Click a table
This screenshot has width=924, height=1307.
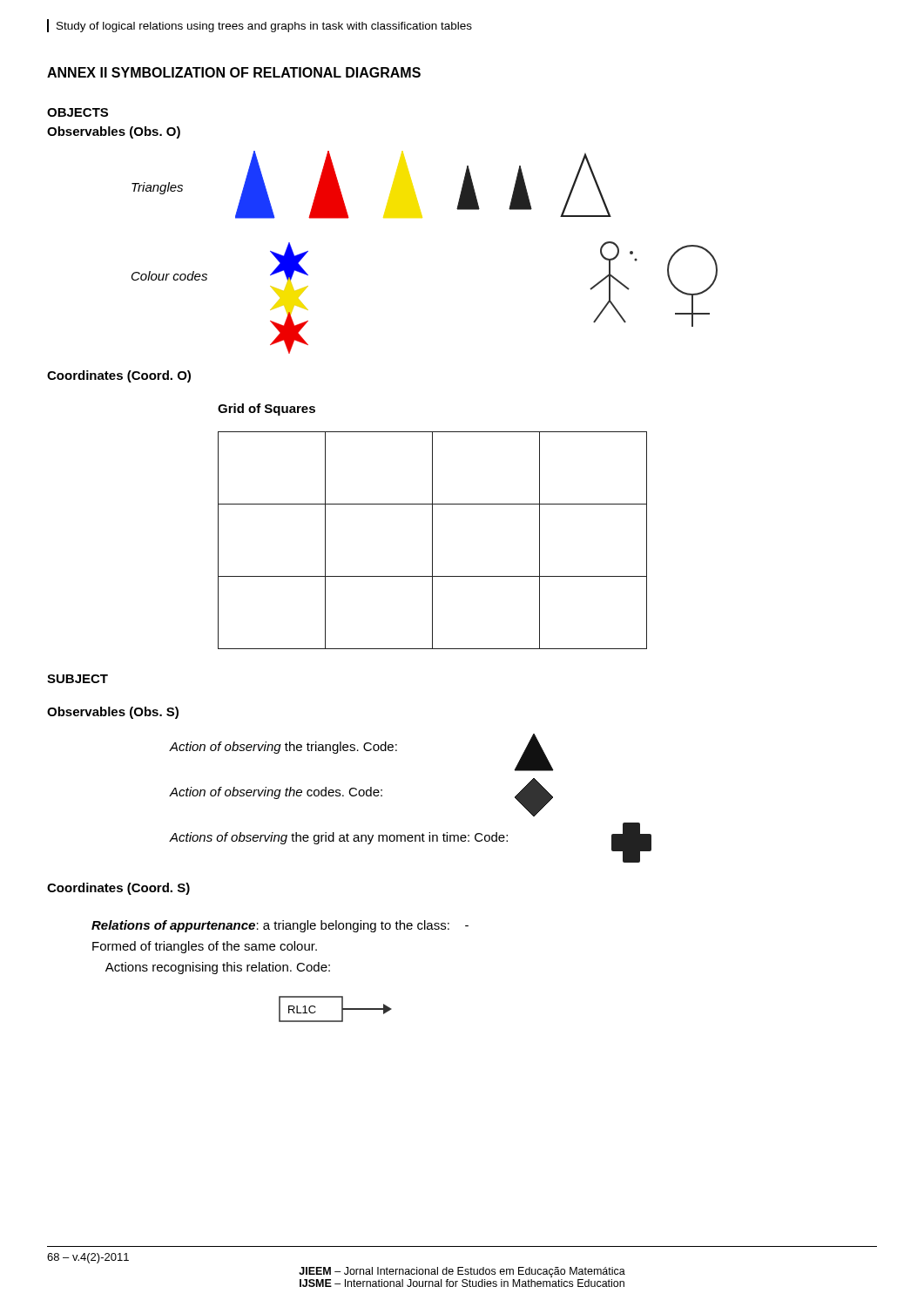tap(432, 540)
